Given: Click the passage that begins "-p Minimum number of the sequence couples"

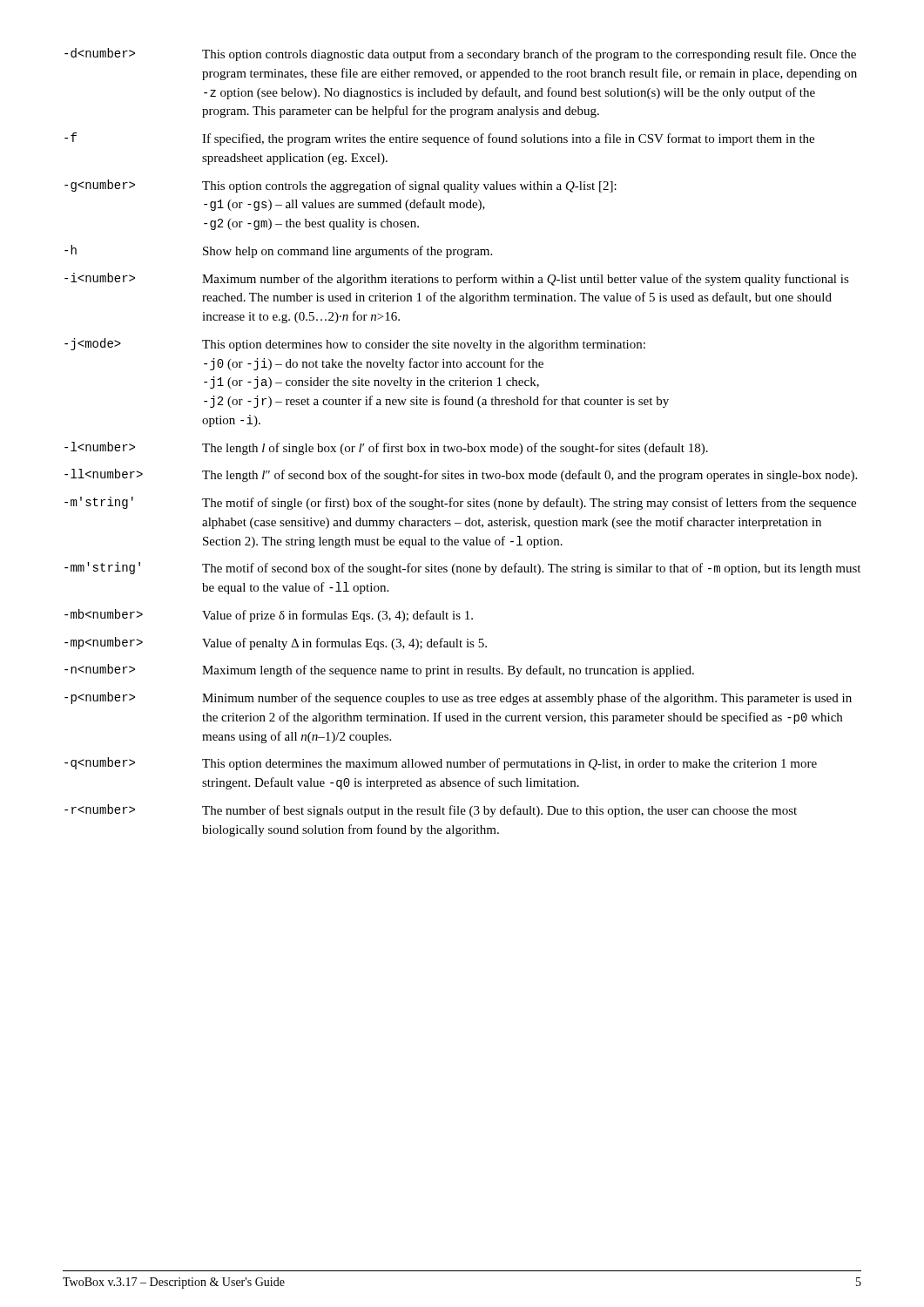Looking at the screenshot, I should coord(462,718).
